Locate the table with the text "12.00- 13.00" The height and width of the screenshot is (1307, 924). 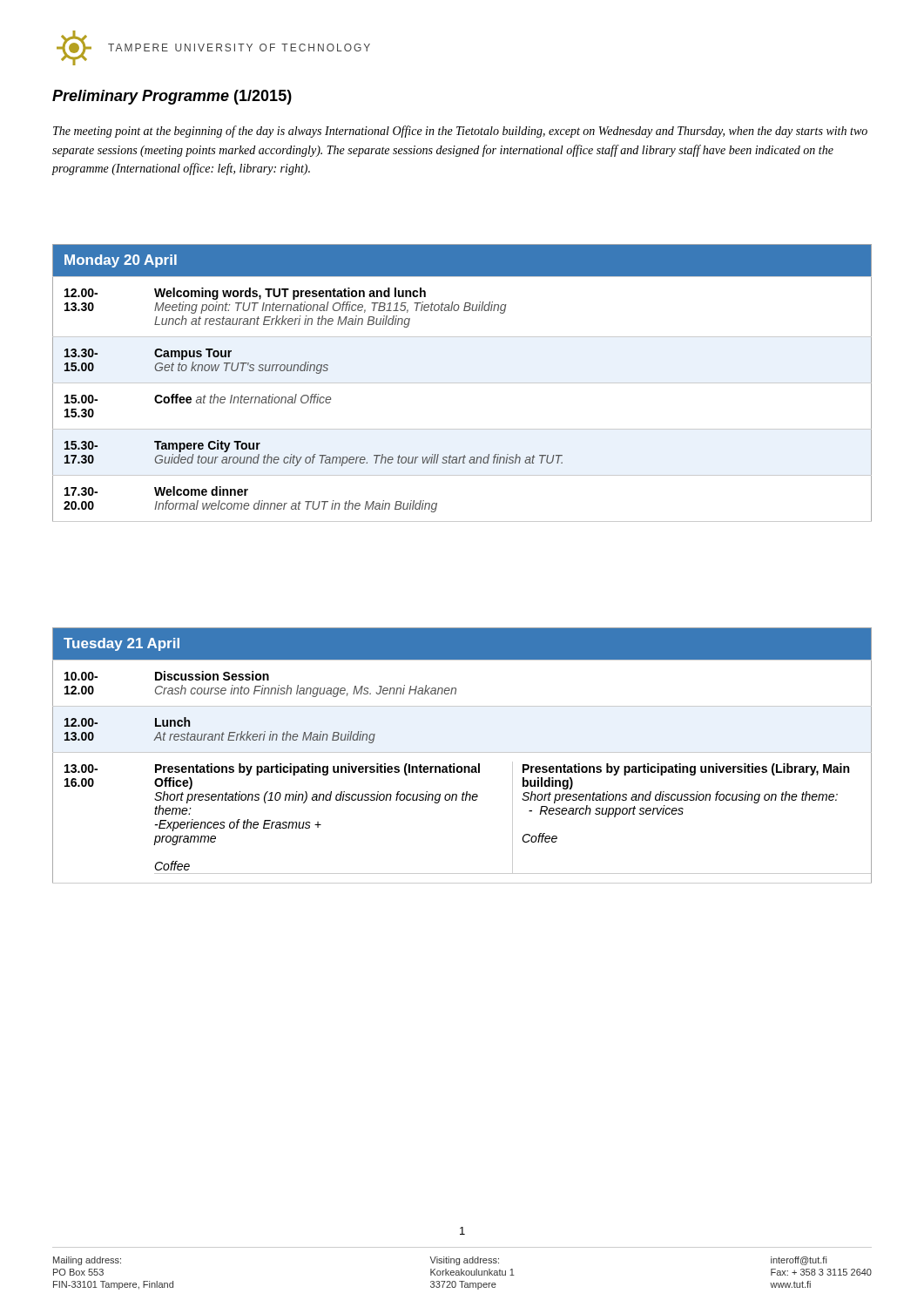pos(462,755)
